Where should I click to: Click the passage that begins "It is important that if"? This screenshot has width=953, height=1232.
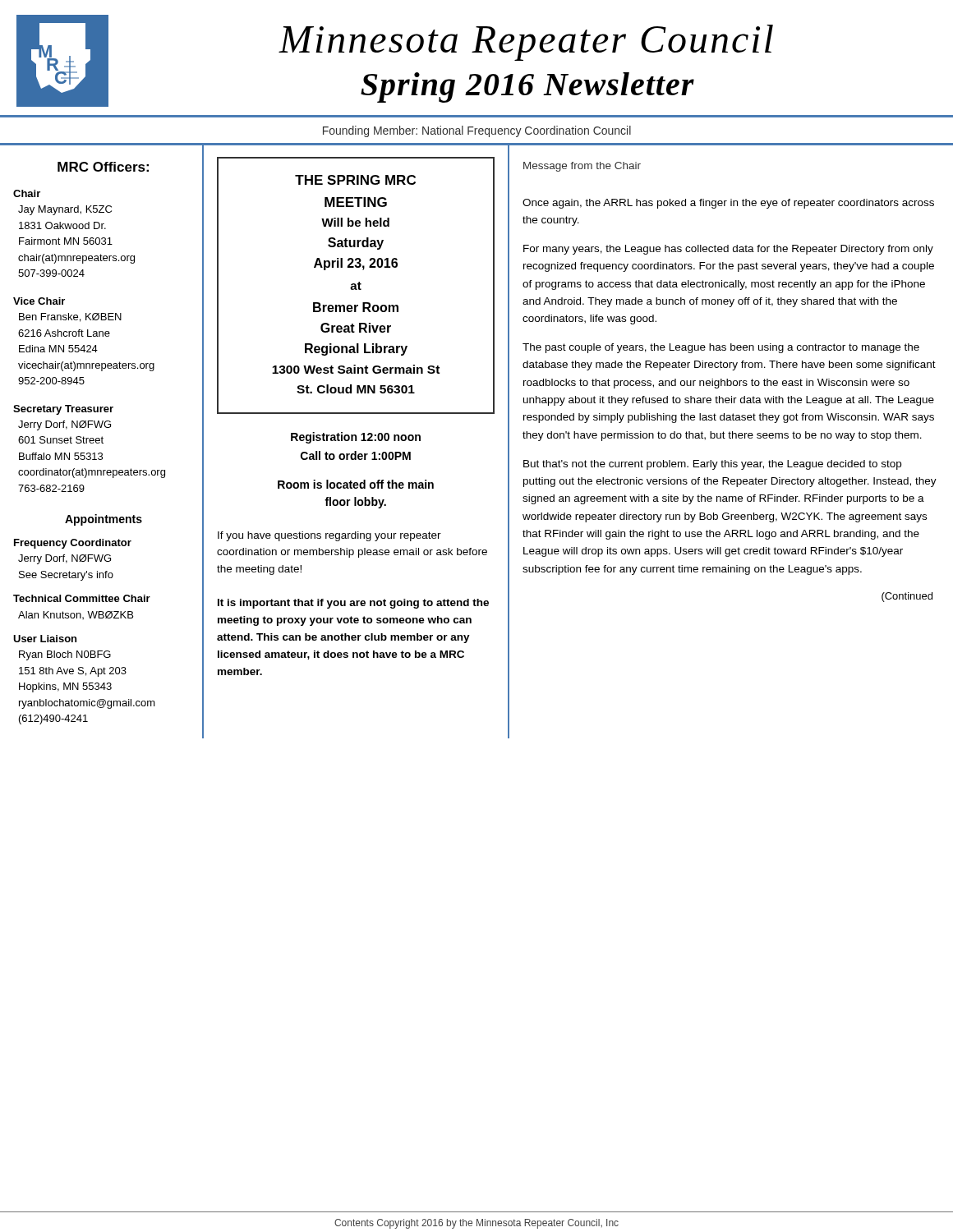[353, 637]
